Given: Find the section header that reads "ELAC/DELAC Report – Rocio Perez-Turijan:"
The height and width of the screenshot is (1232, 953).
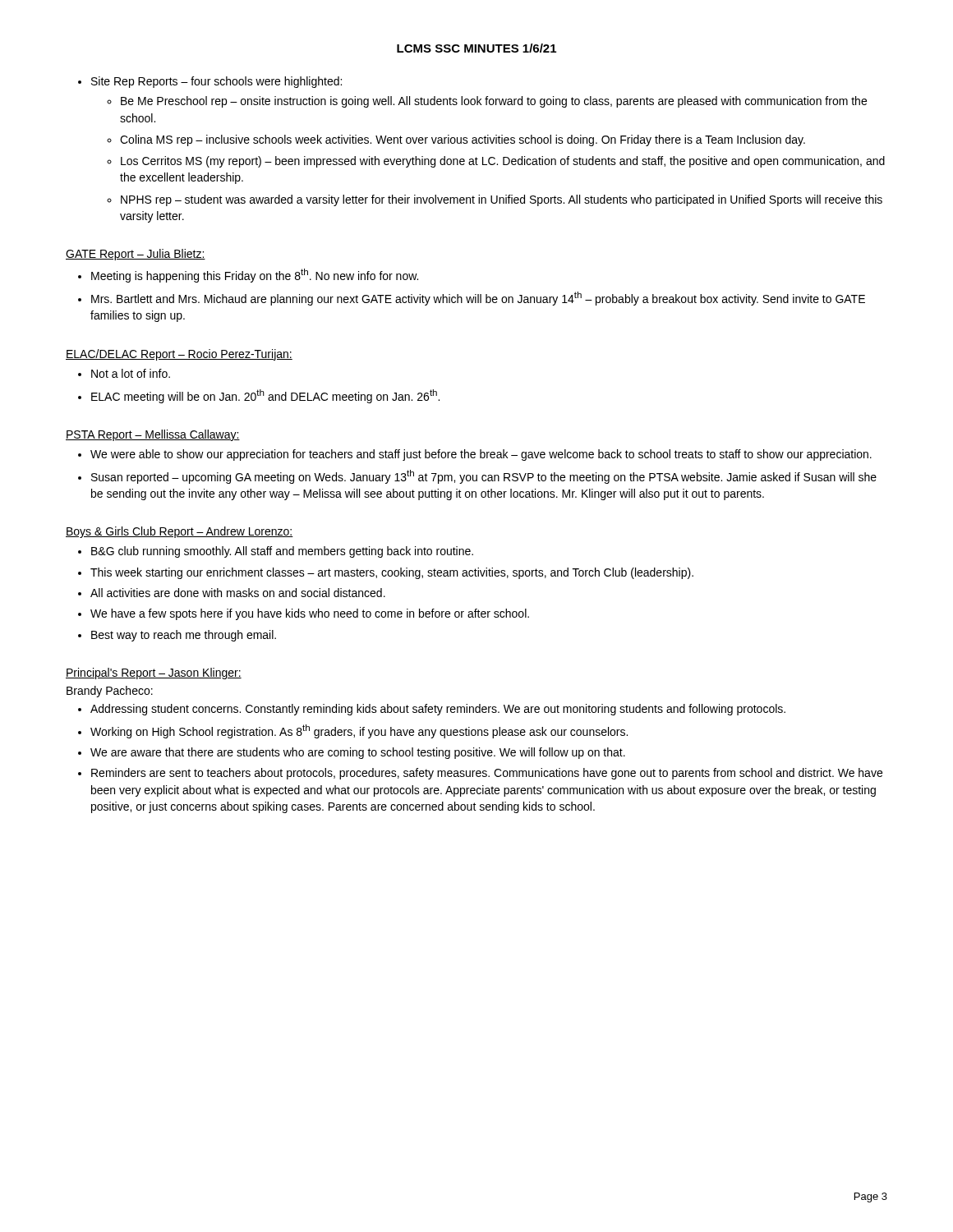Looking at the screenshot, I should [179, 354].
